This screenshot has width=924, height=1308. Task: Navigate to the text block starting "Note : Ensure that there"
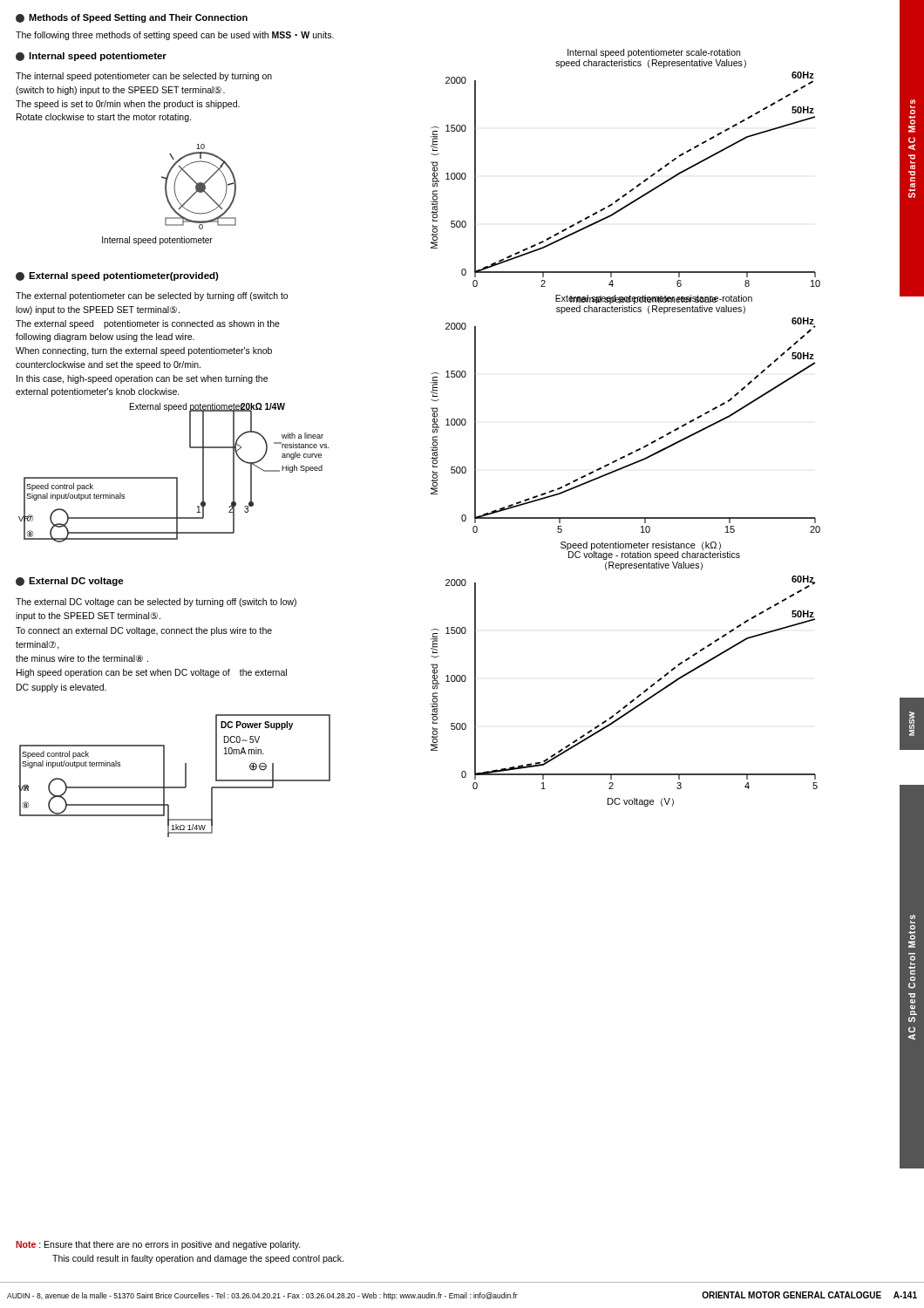pyautogui.click(x=180, y=1251)
